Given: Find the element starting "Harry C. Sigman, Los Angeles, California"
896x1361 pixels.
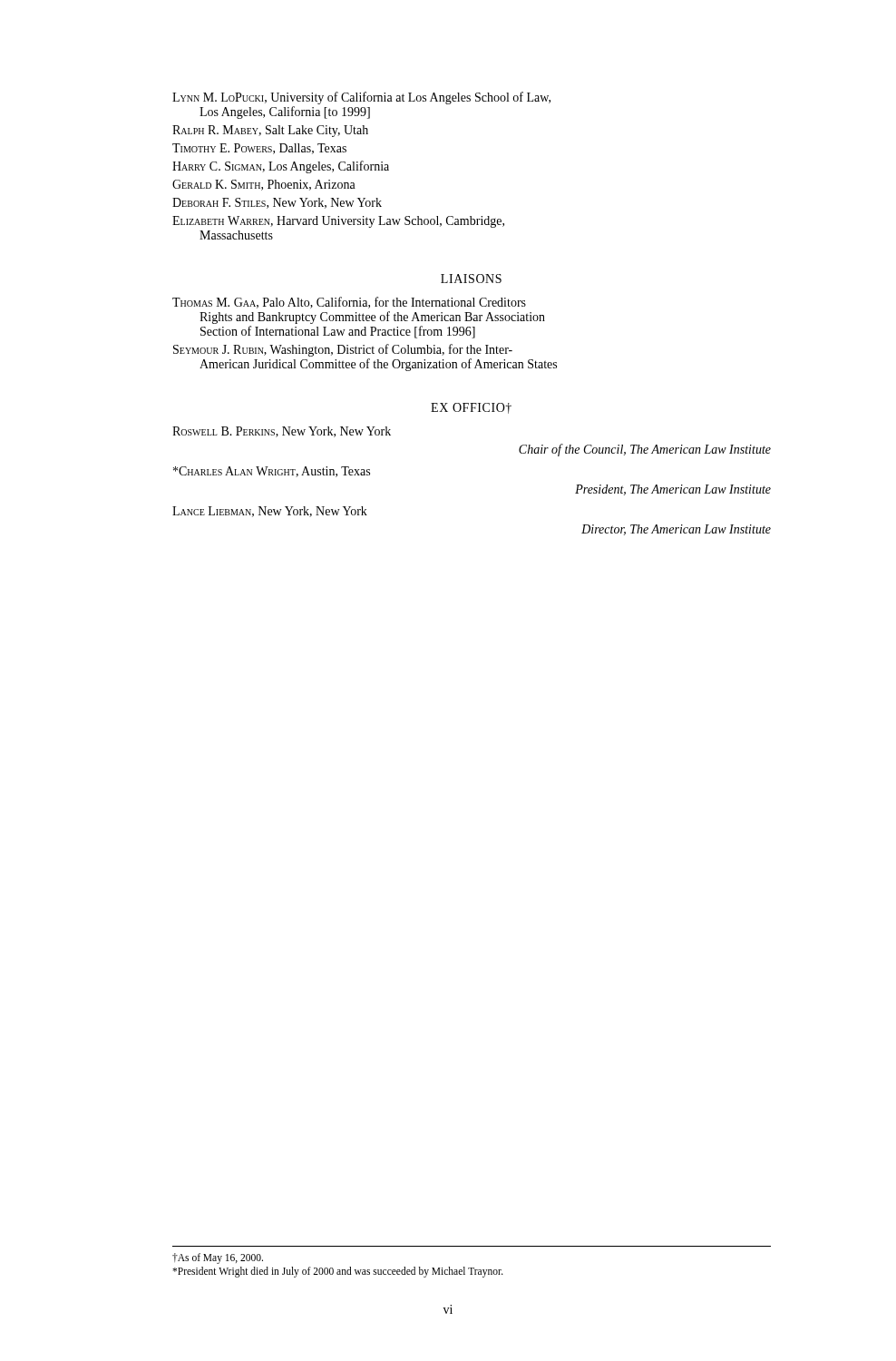Looking at the screenshot, I should 281,166.
